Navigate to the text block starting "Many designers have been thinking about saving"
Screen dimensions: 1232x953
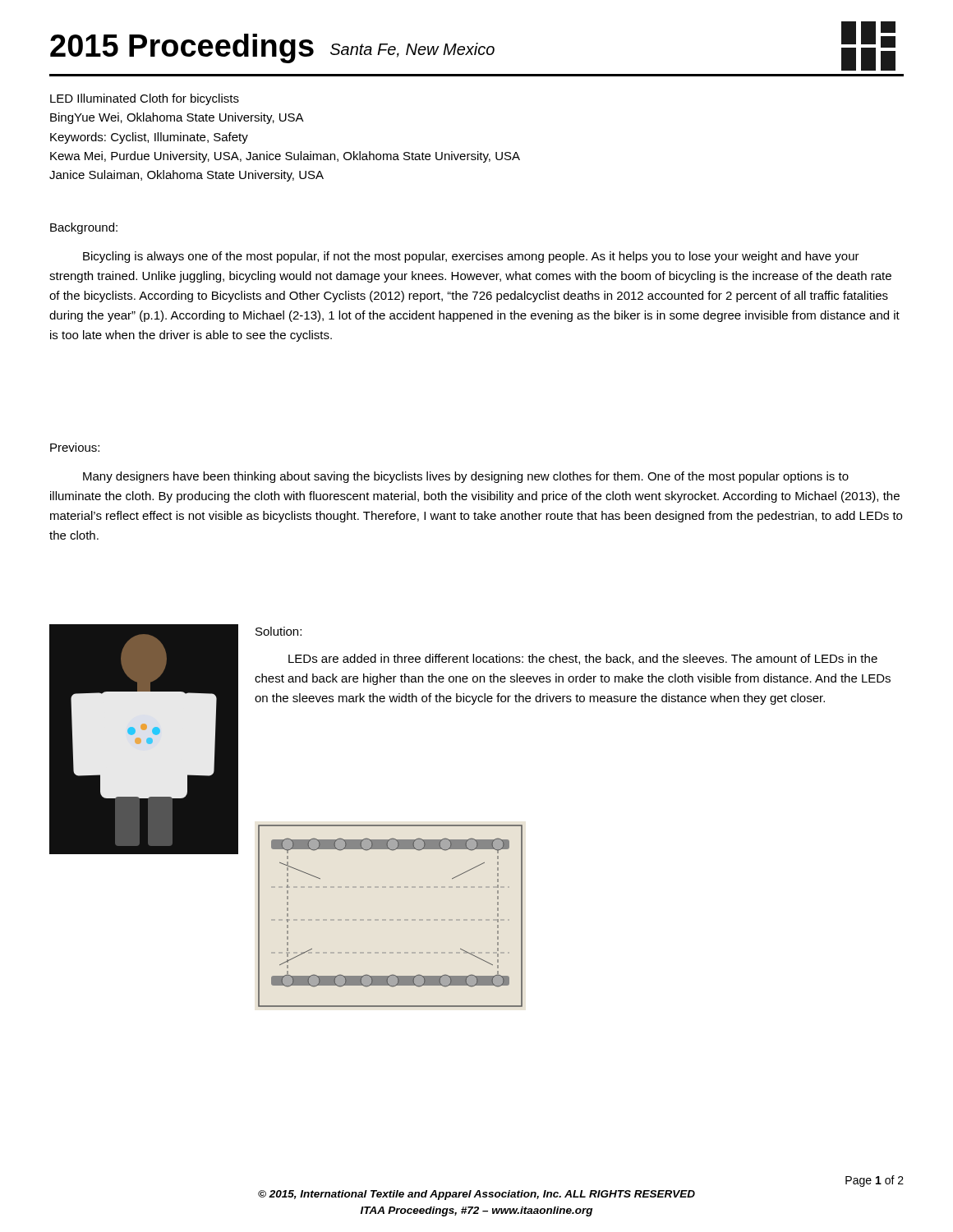[476, 506]
